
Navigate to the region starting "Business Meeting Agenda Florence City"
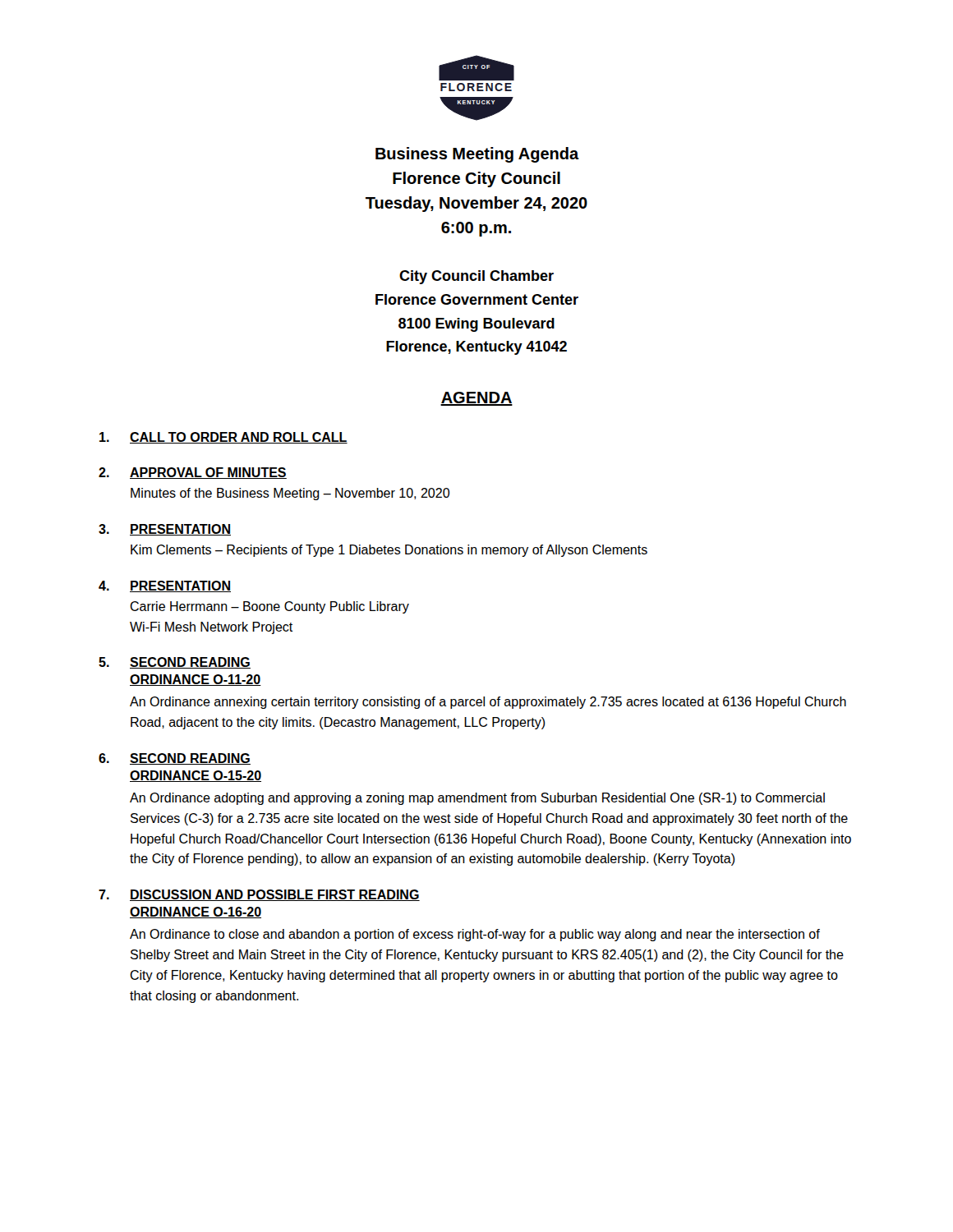(x=476, y=191)
